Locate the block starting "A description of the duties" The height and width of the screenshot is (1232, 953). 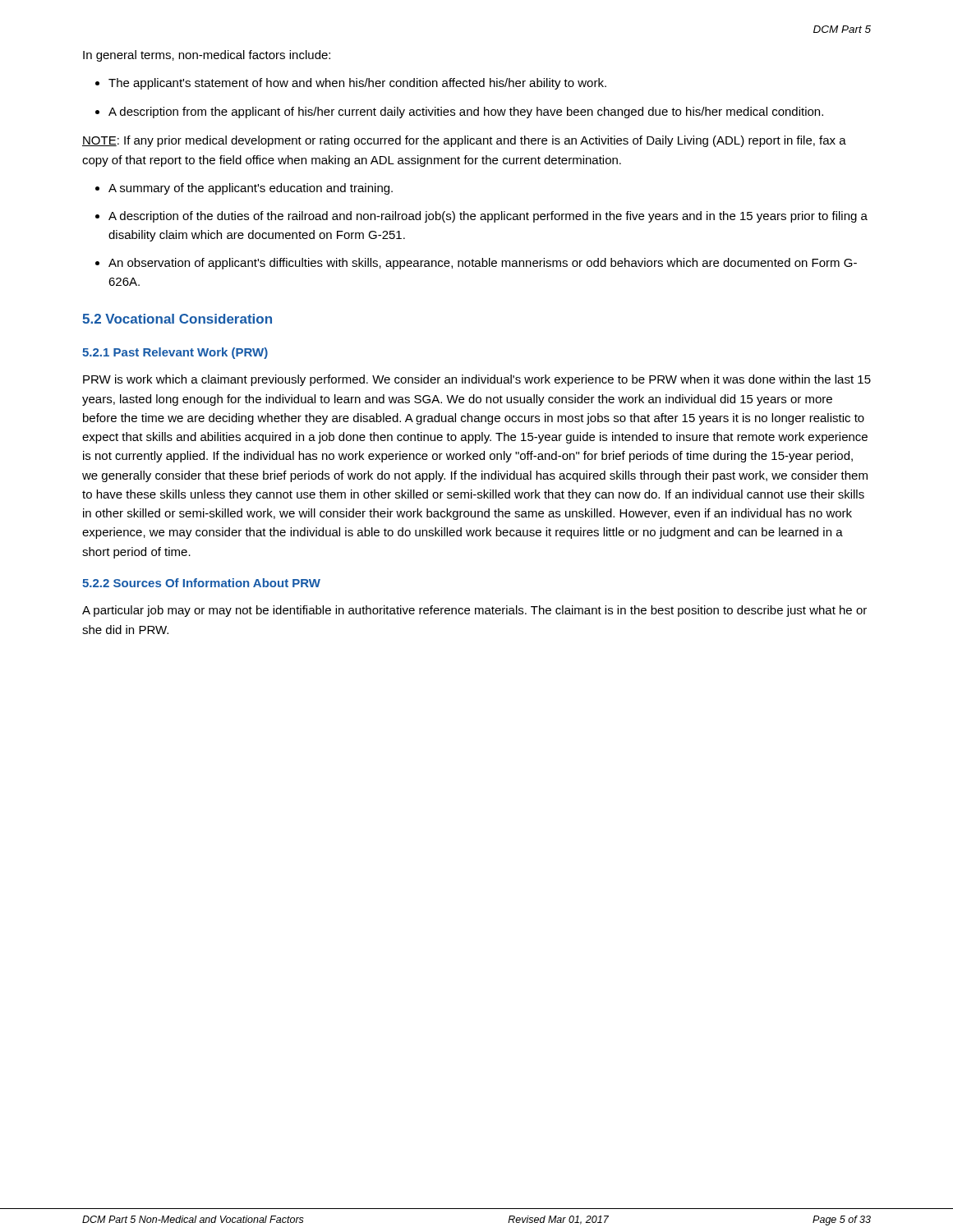pos(490,226)
